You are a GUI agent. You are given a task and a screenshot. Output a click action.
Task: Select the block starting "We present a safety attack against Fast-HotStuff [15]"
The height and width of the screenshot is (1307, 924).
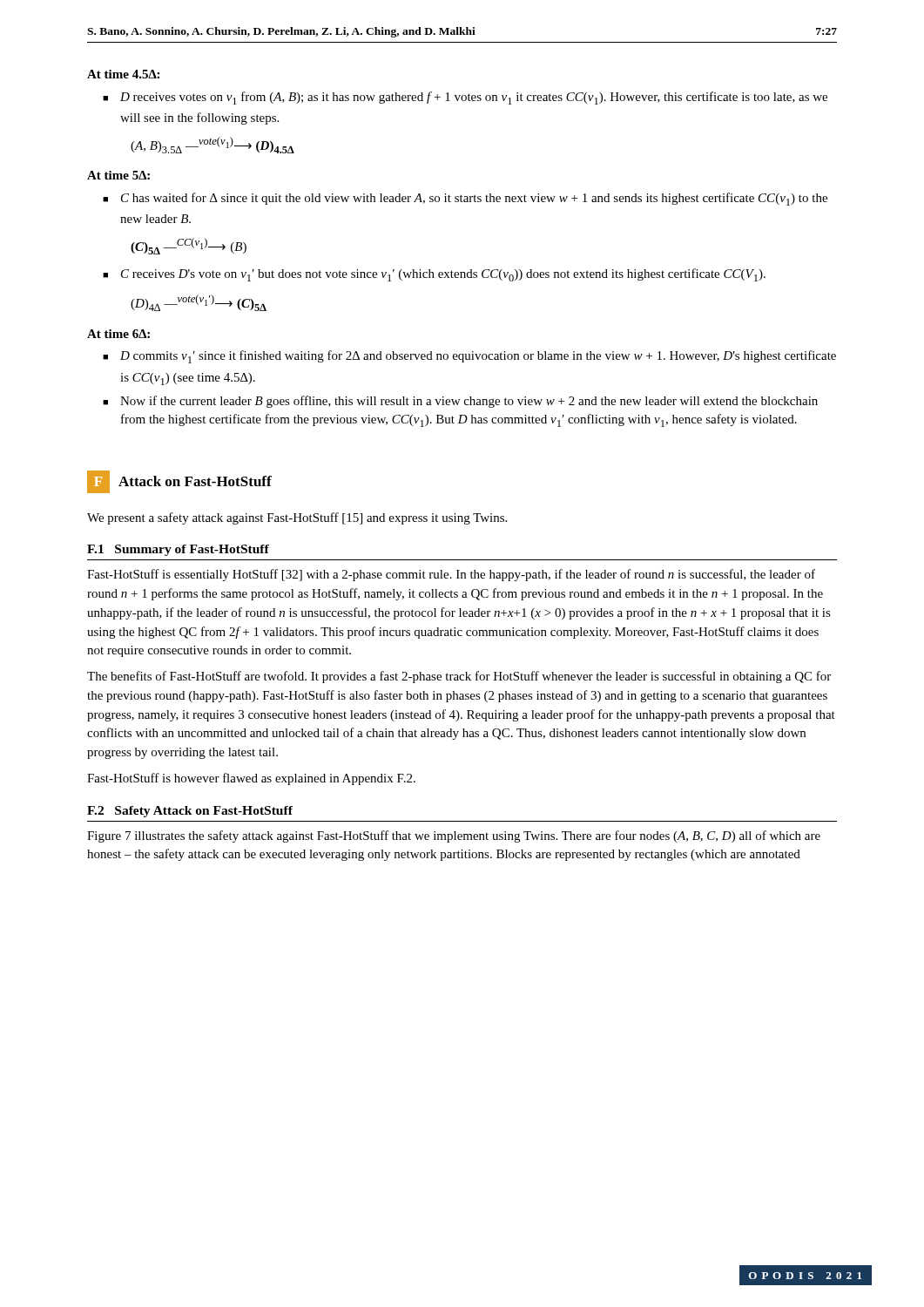[x=462, y=518]
